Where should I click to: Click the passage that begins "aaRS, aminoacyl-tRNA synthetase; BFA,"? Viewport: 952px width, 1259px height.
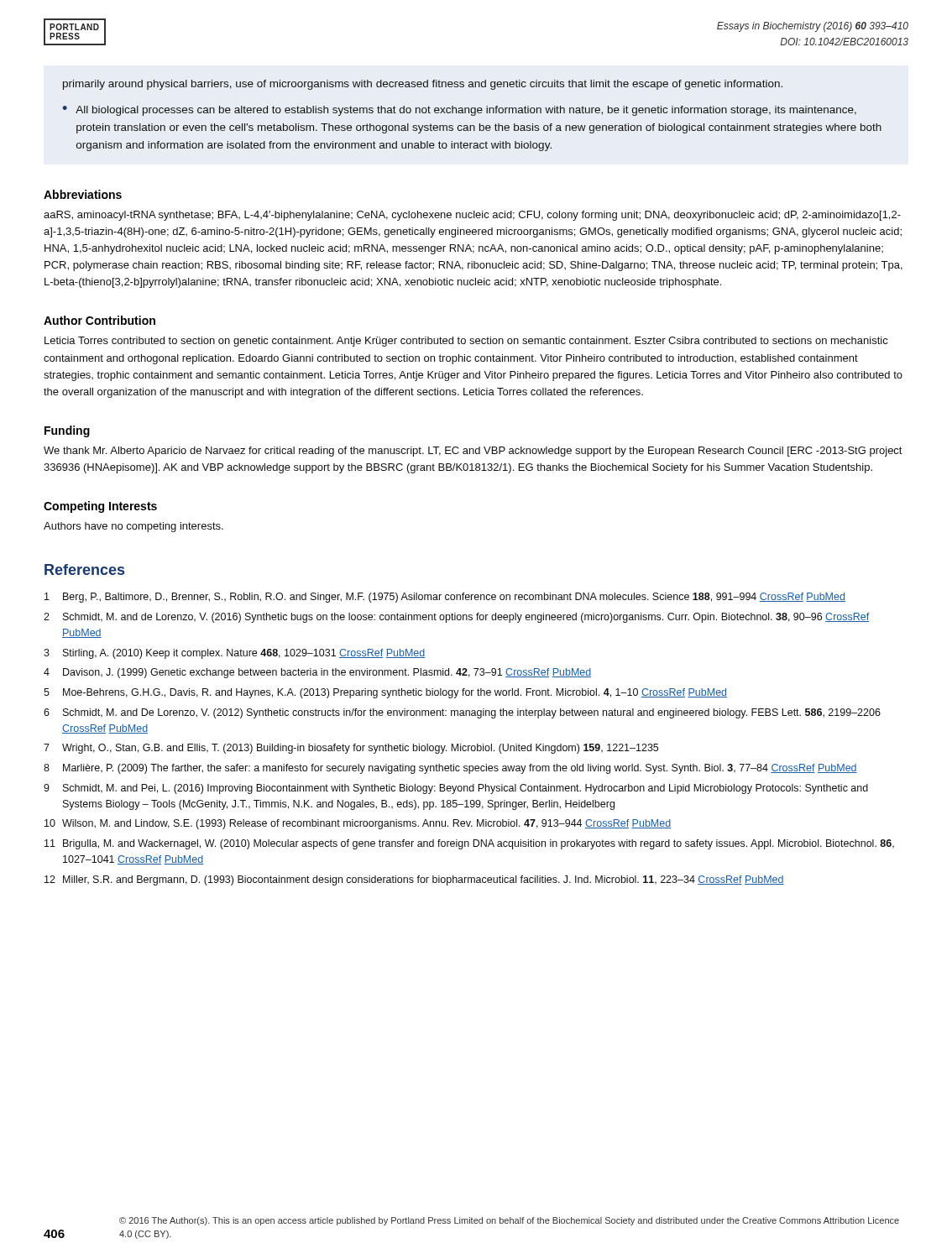click(x=473, y=248)
